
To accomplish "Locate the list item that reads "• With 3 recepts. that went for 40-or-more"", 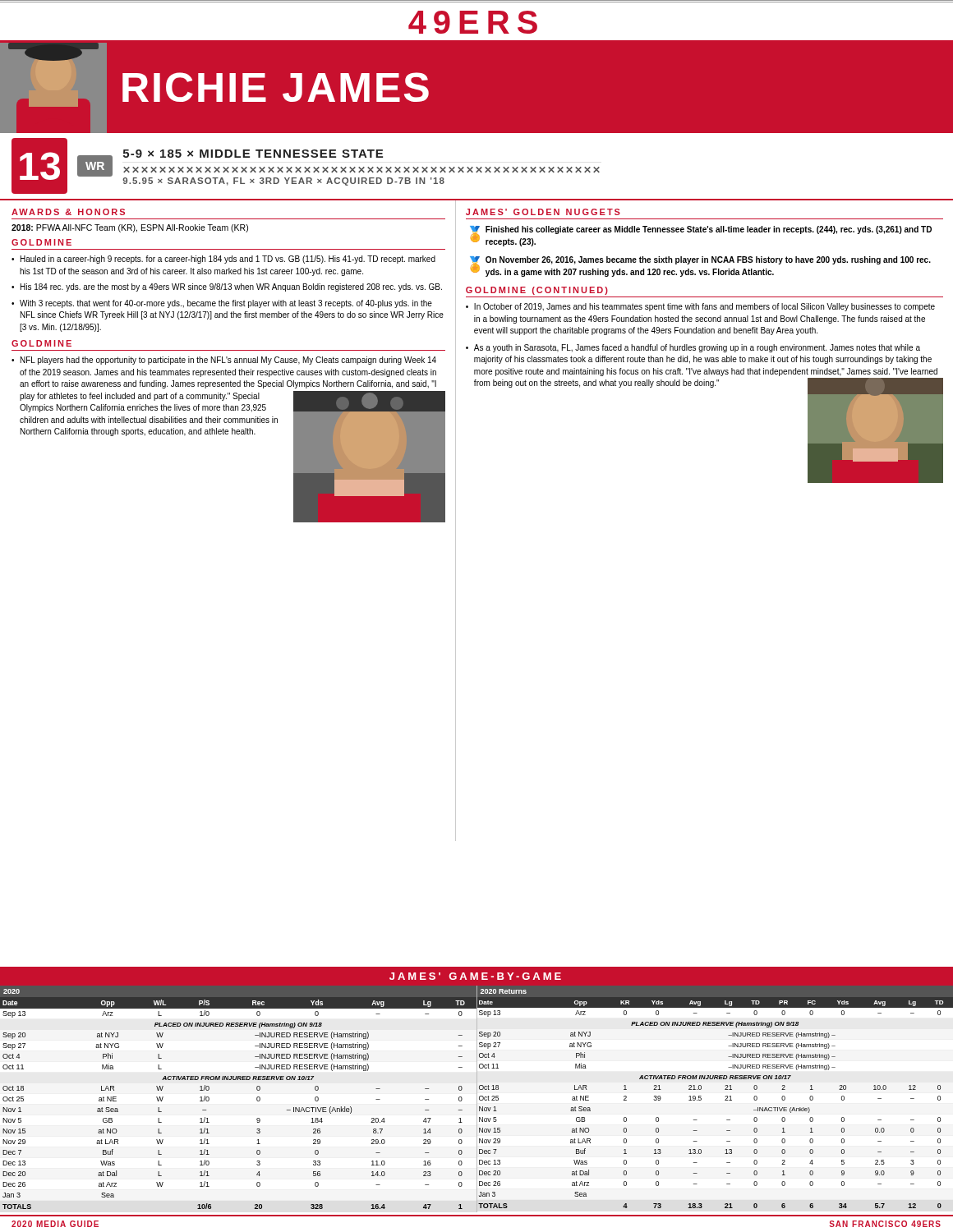I will click(227, 315).
